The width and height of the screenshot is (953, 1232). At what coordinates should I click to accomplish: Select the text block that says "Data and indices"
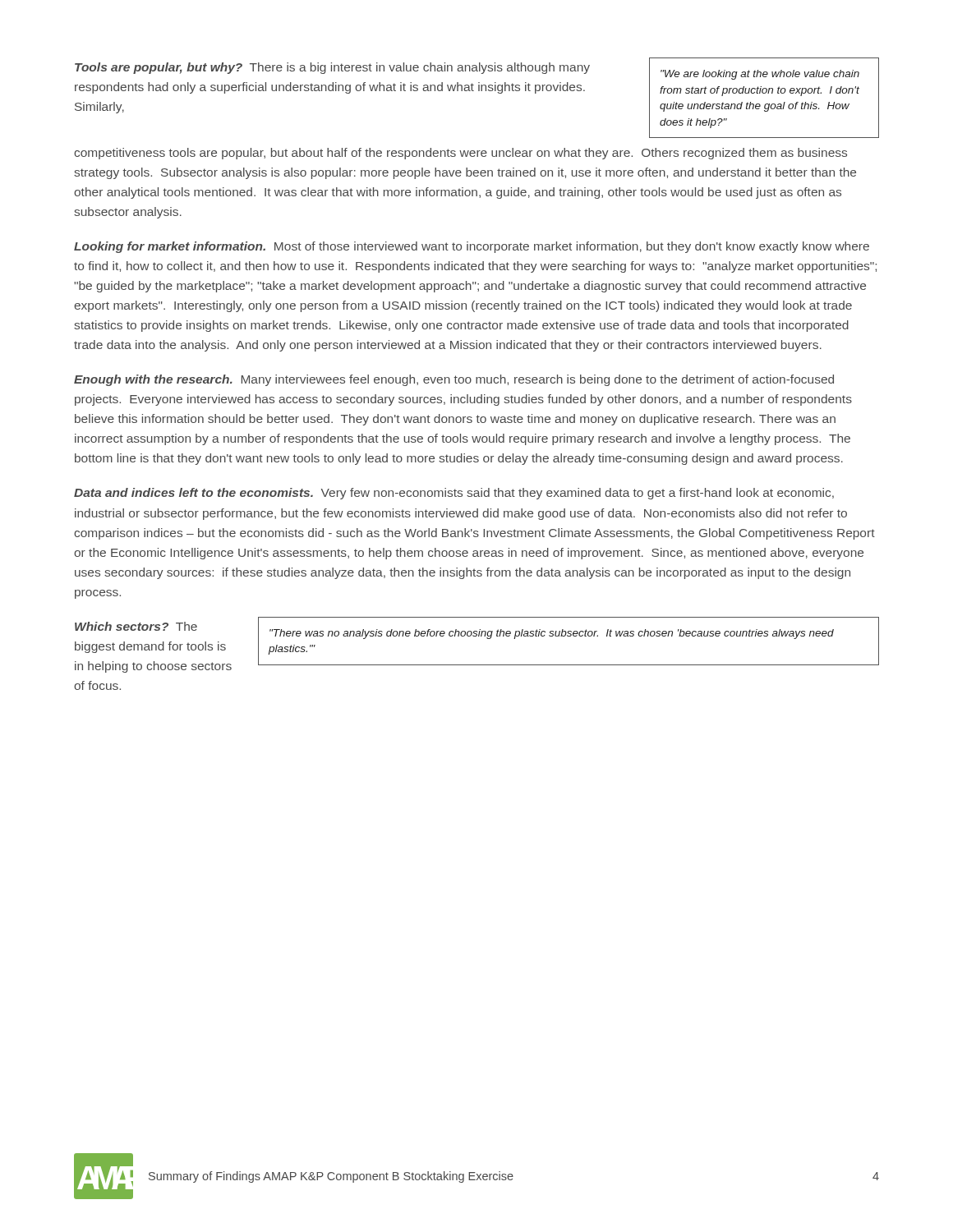click(x=474, y=542)
